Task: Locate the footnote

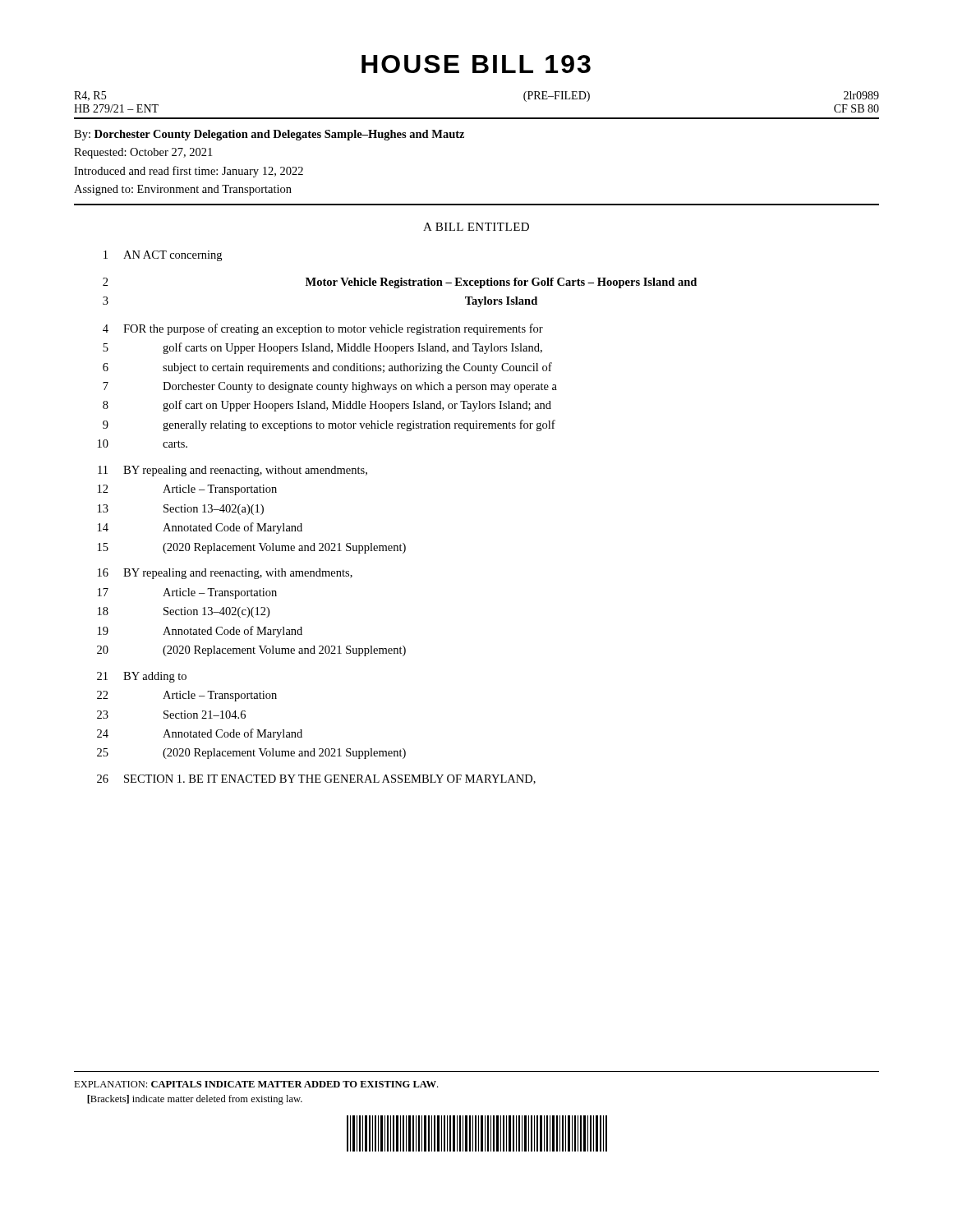Action: click(x=256, y=1091)
